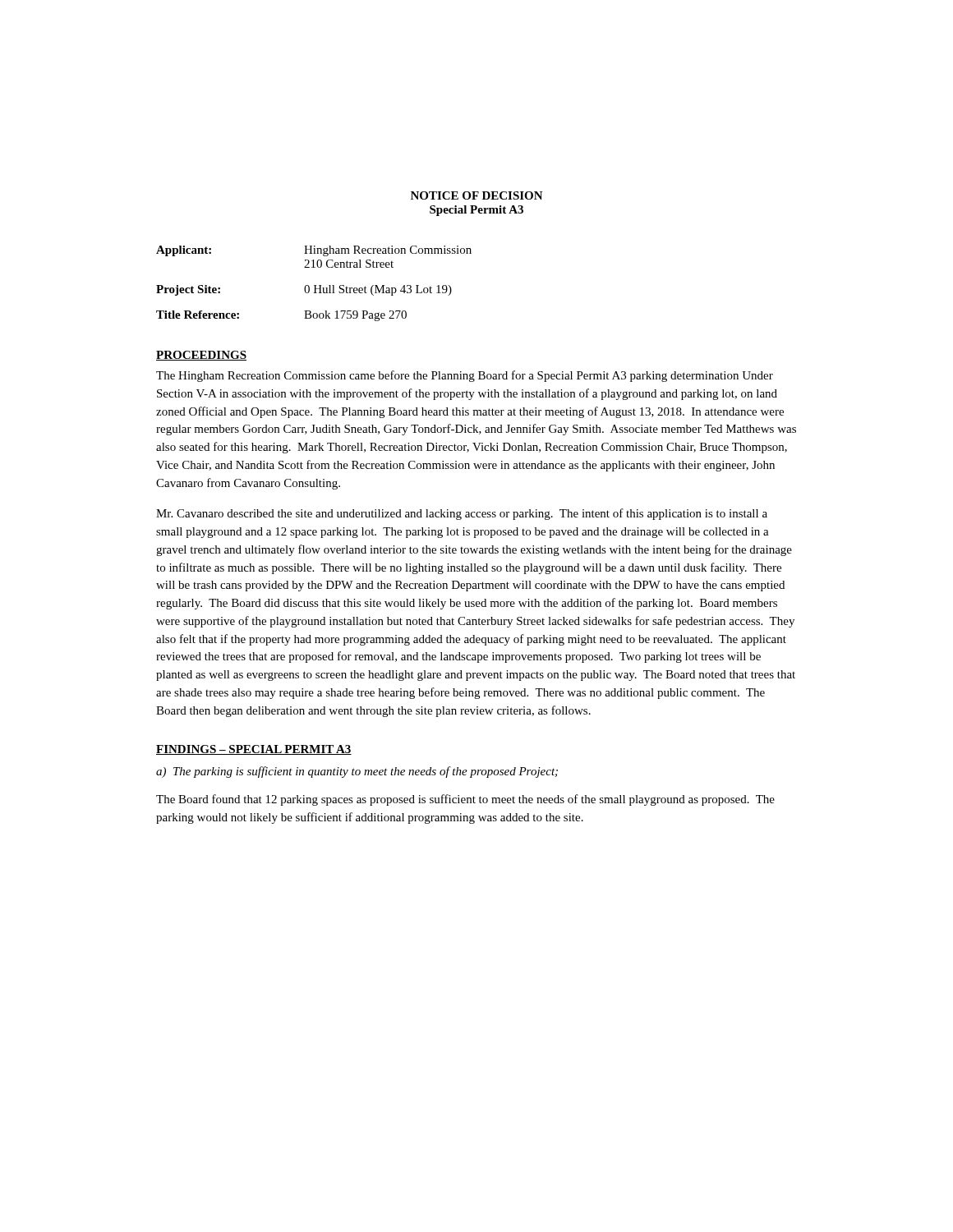Locate the table with the text "Project Site:"
This screenshot has height=1232, width=953.
click(x=476, y=283)
